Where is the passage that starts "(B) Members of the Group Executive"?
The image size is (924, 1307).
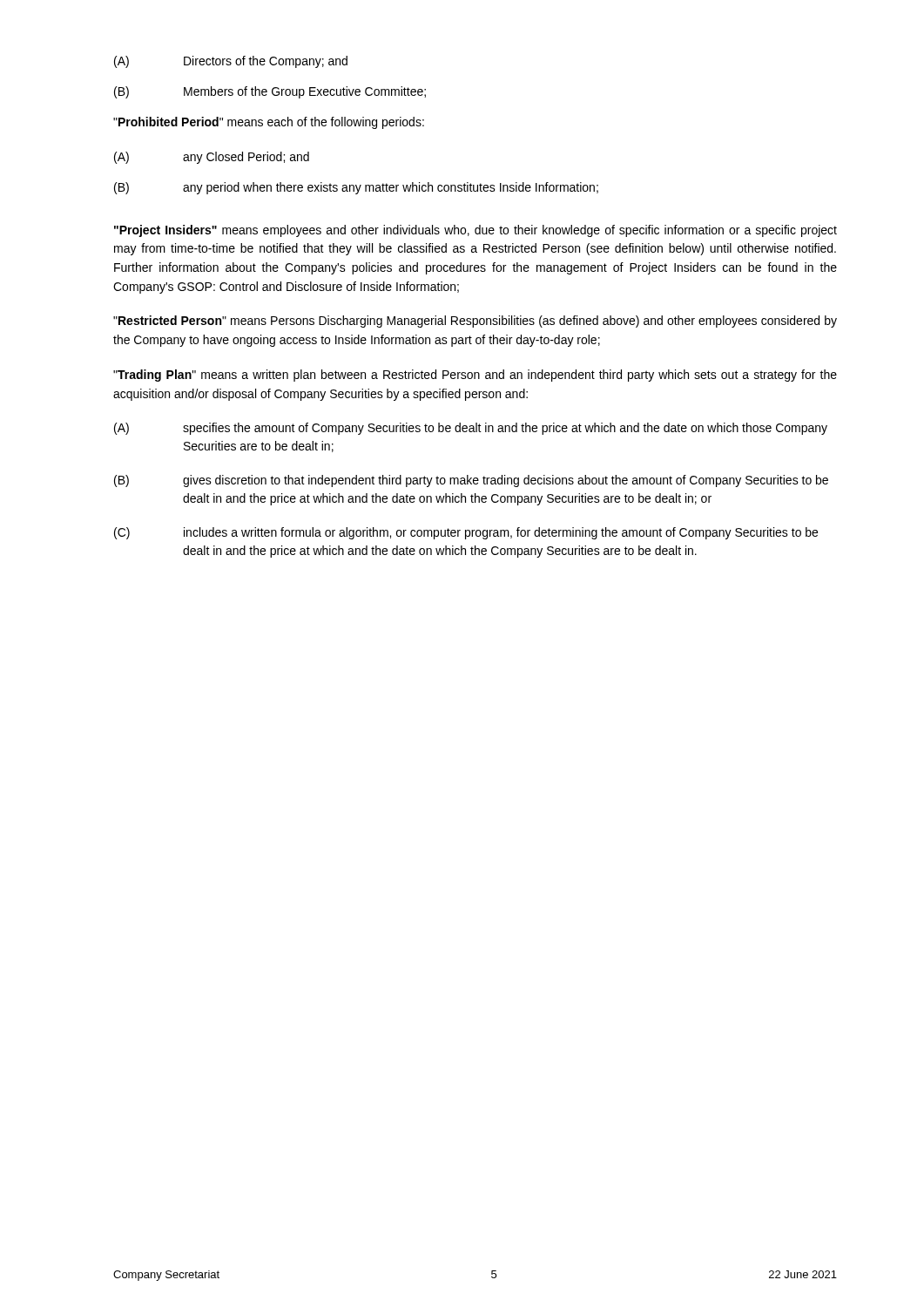pyautogui.click(x=270, y=92)
